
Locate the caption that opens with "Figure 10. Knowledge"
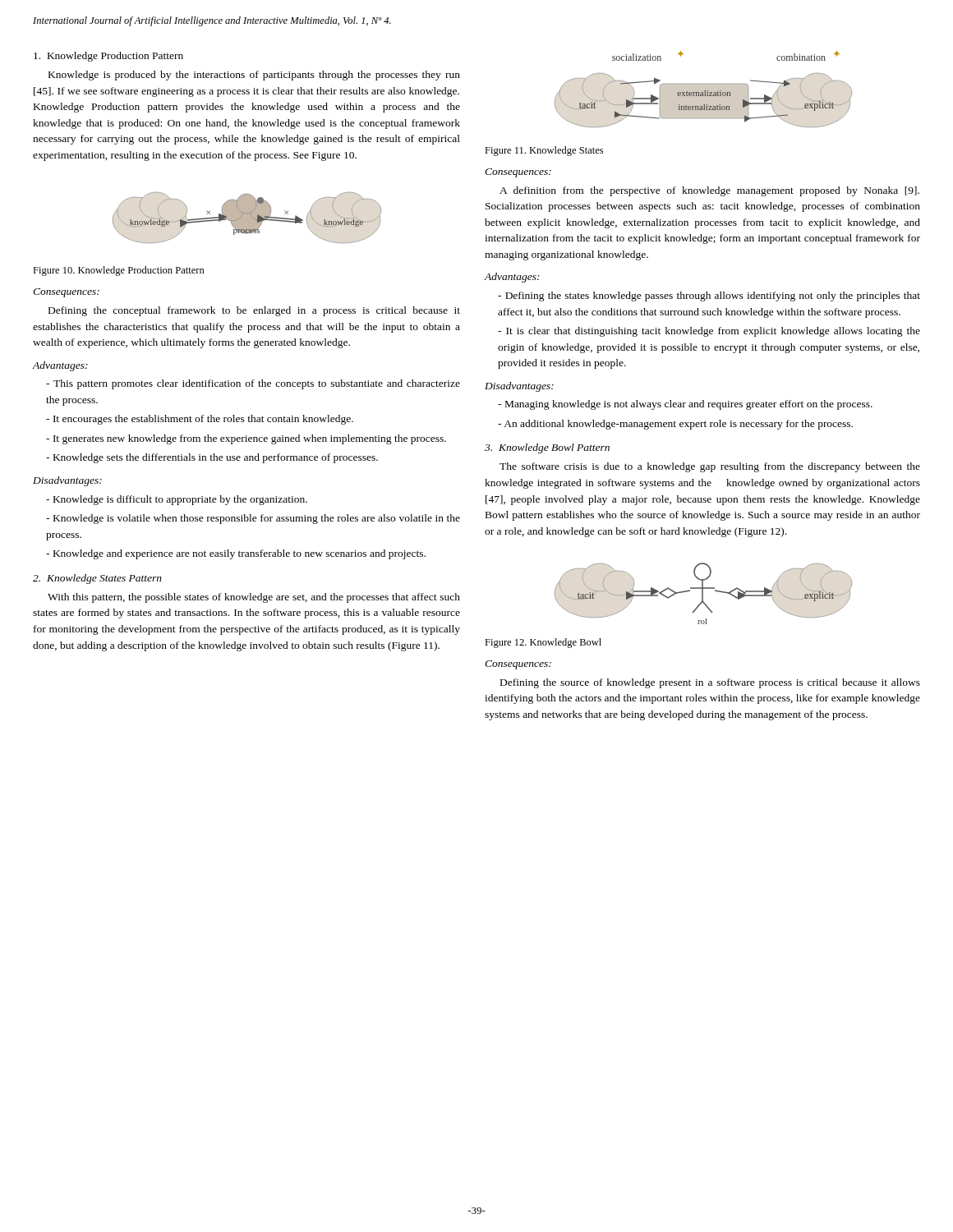coord(119,270)
